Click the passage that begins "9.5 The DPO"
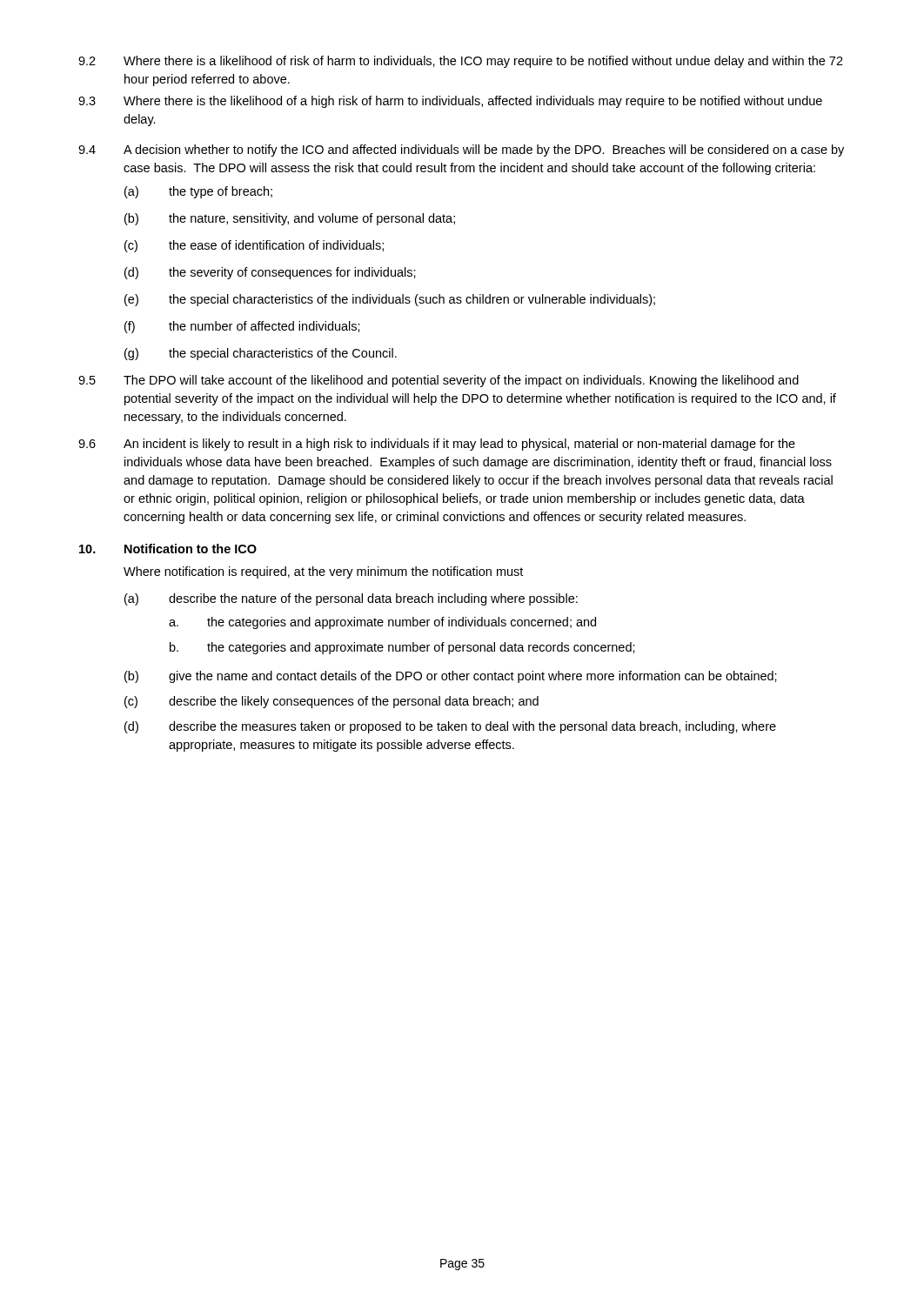The height and width of the screenshot is (1305, 924). pyautogui.click(x=462, y=399)
